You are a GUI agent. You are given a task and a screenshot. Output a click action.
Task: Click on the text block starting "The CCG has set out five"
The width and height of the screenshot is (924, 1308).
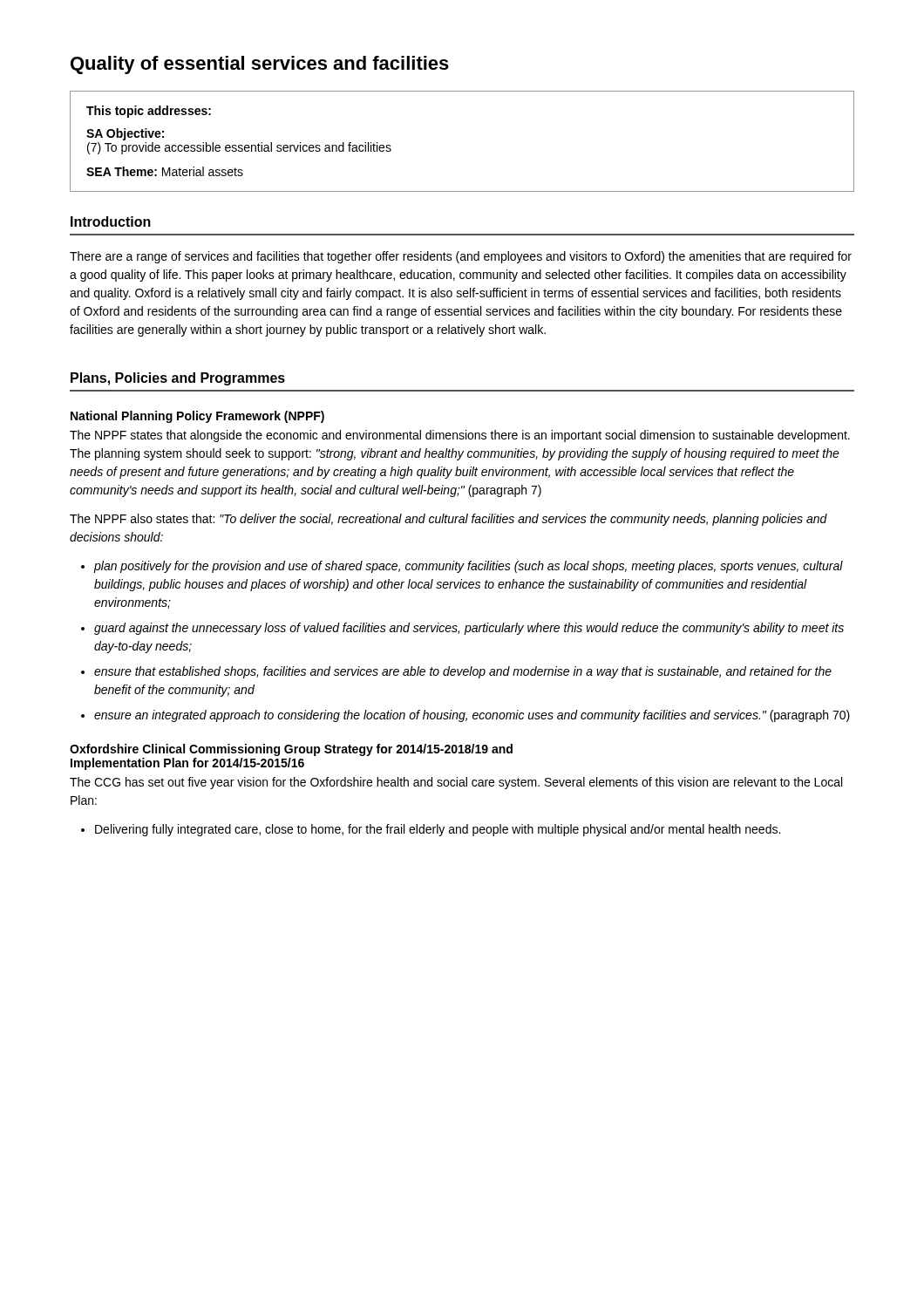coord(462,792)
